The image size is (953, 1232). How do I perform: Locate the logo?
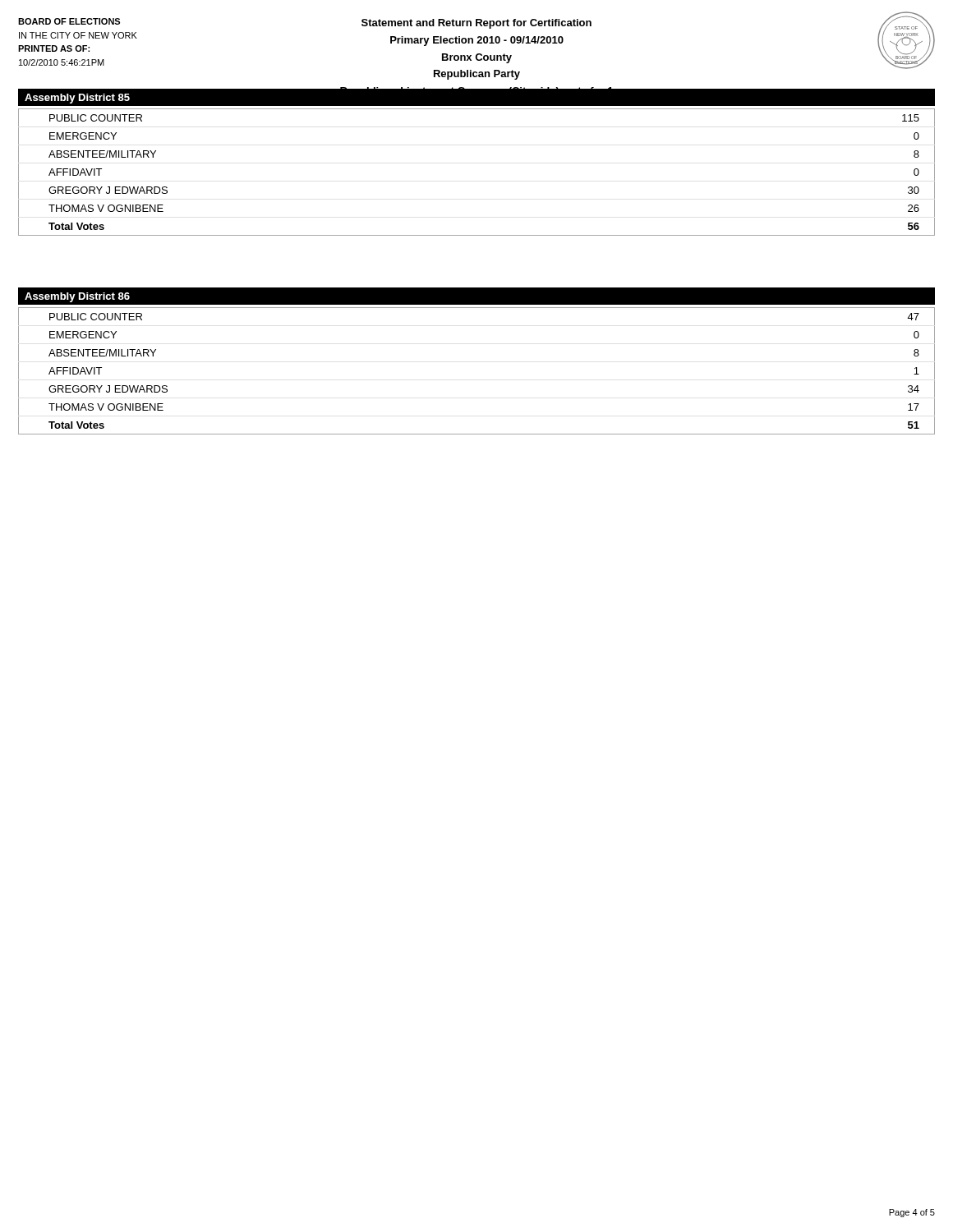(906, 40)
